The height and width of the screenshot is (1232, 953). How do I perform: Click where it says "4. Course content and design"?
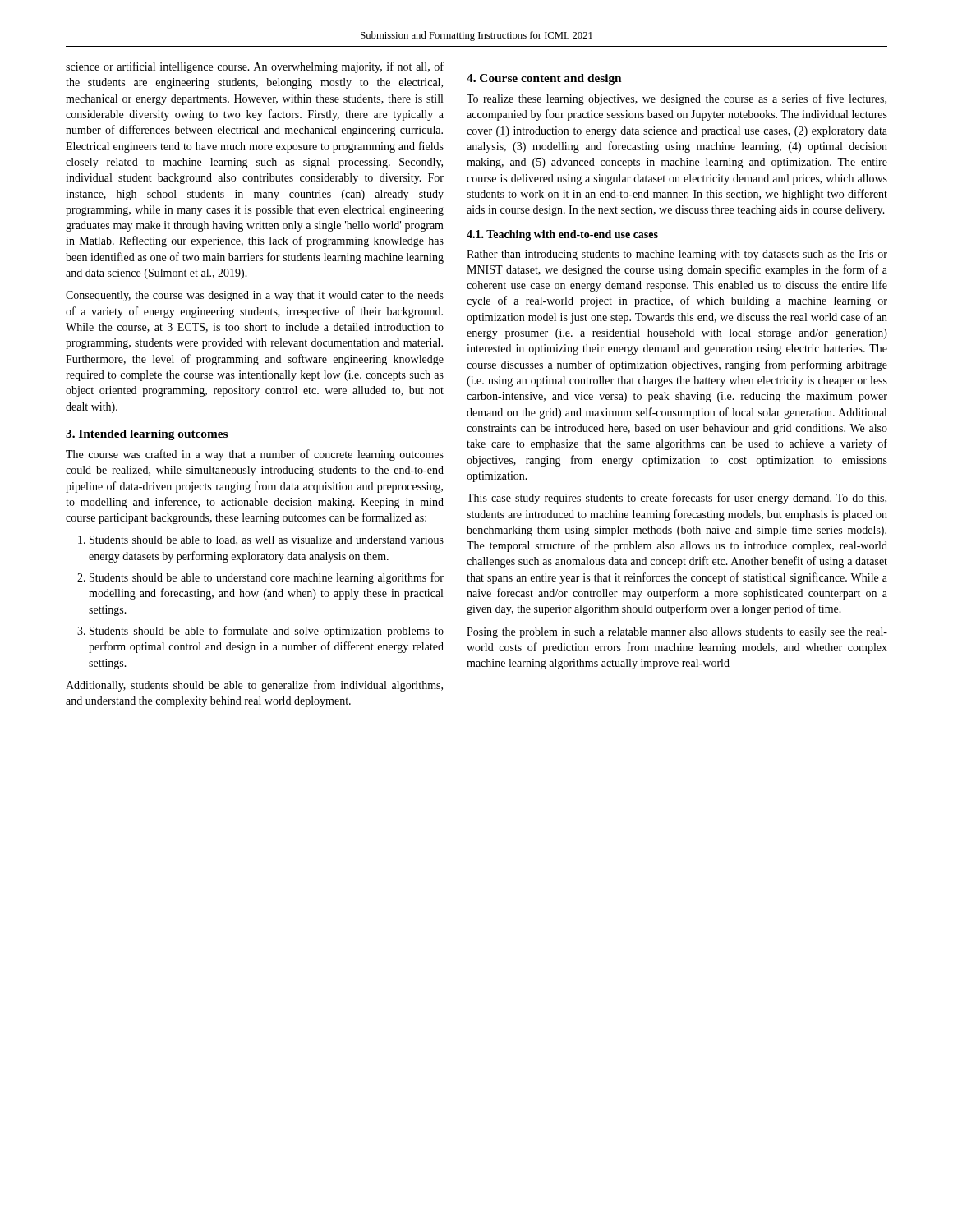[544, 78]
